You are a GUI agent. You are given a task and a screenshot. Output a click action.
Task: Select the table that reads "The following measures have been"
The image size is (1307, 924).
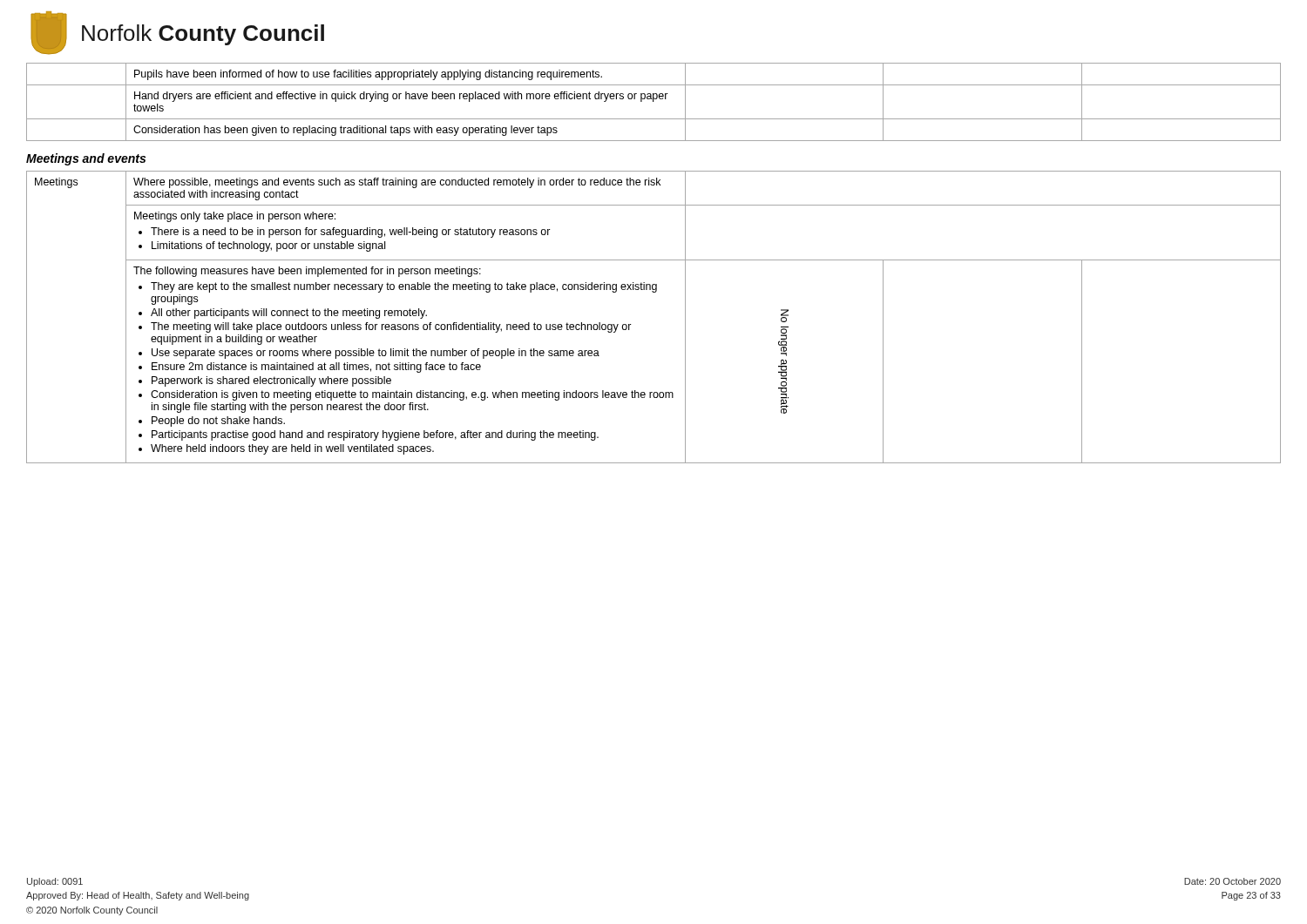tap(654, 317)
